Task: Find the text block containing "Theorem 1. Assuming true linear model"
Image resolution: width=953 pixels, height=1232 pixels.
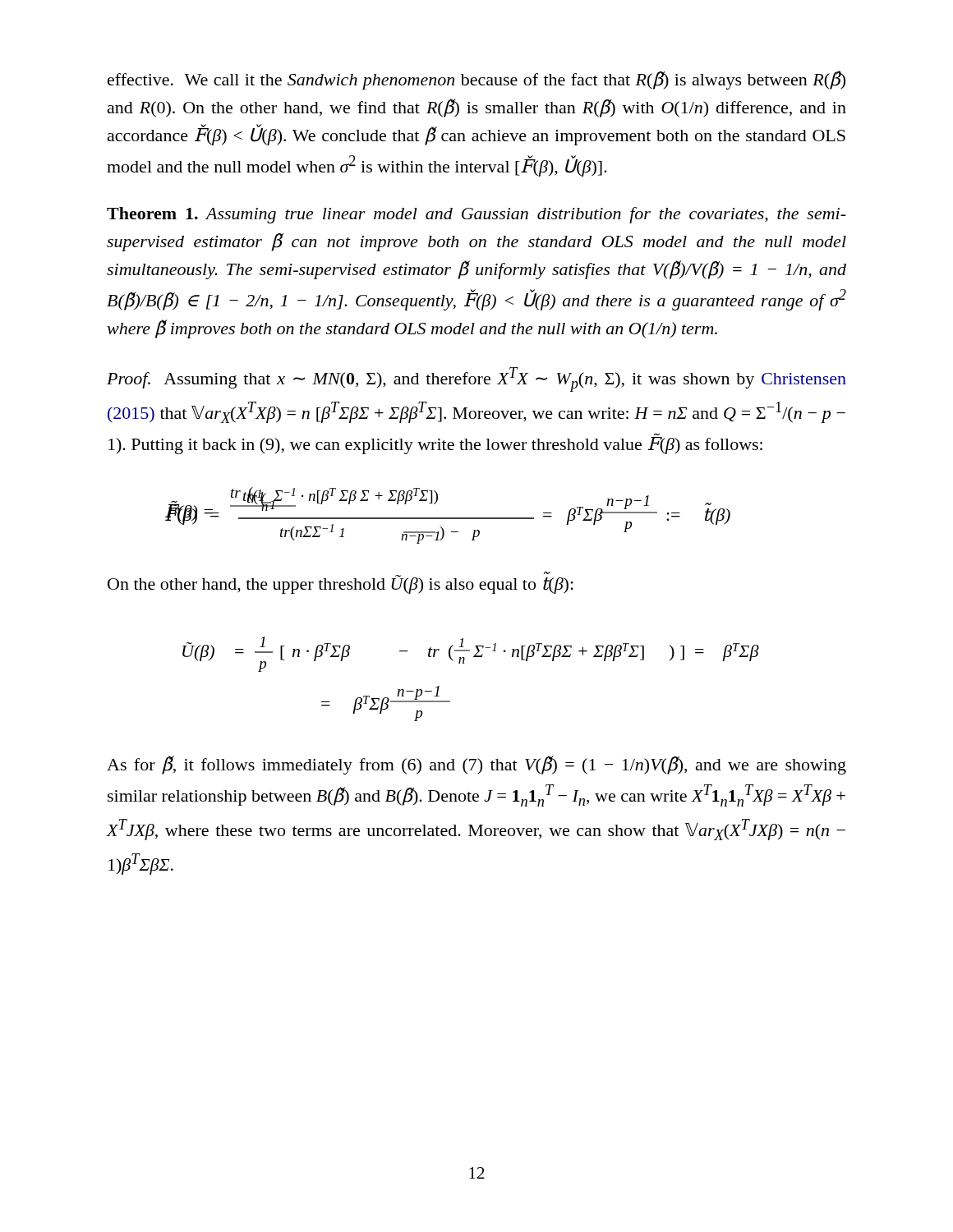Action: click(x=476, y=271)
